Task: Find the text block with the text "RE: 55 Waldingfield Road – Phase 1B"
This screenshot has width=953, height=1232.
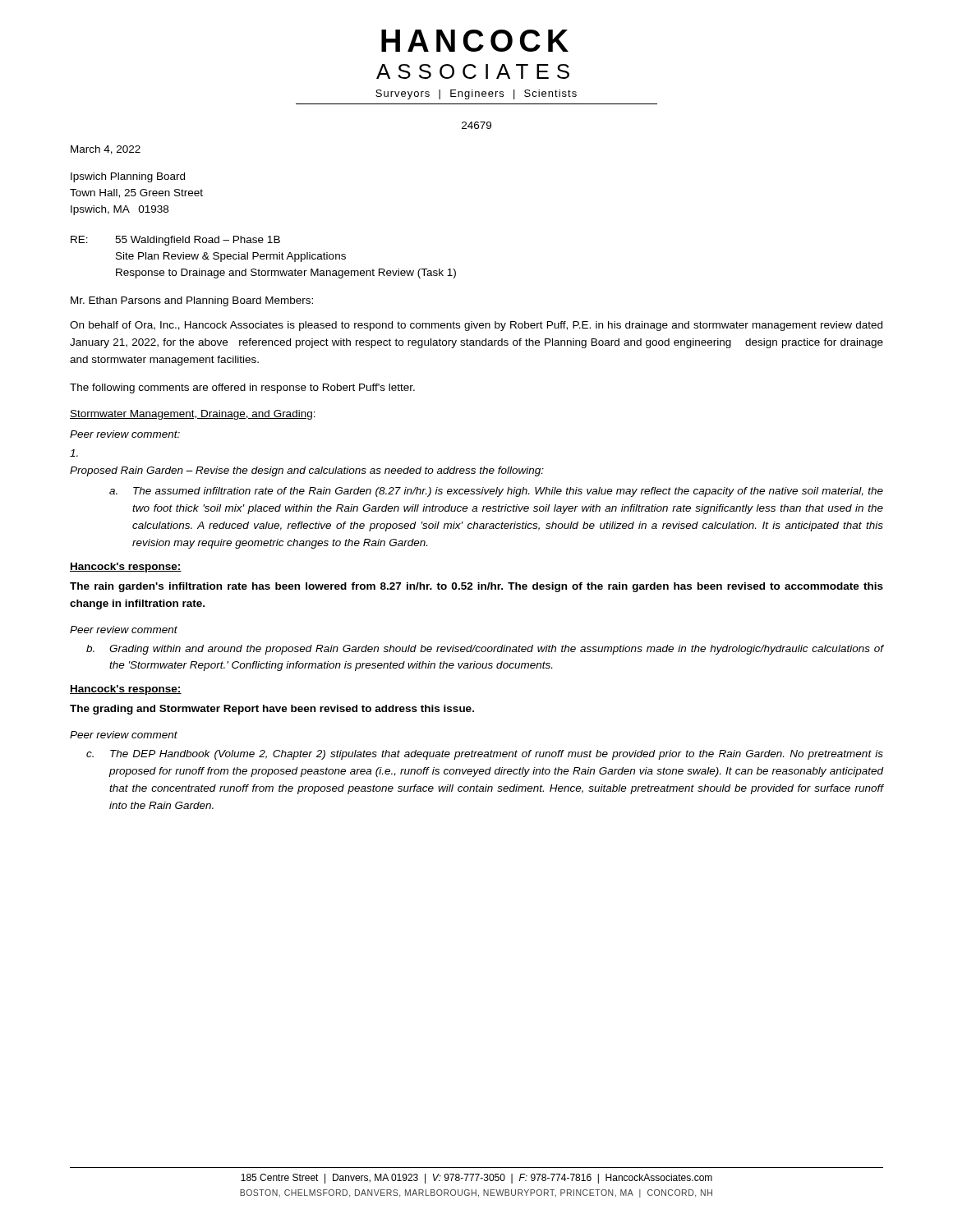Action: click(x=175, y=241)
